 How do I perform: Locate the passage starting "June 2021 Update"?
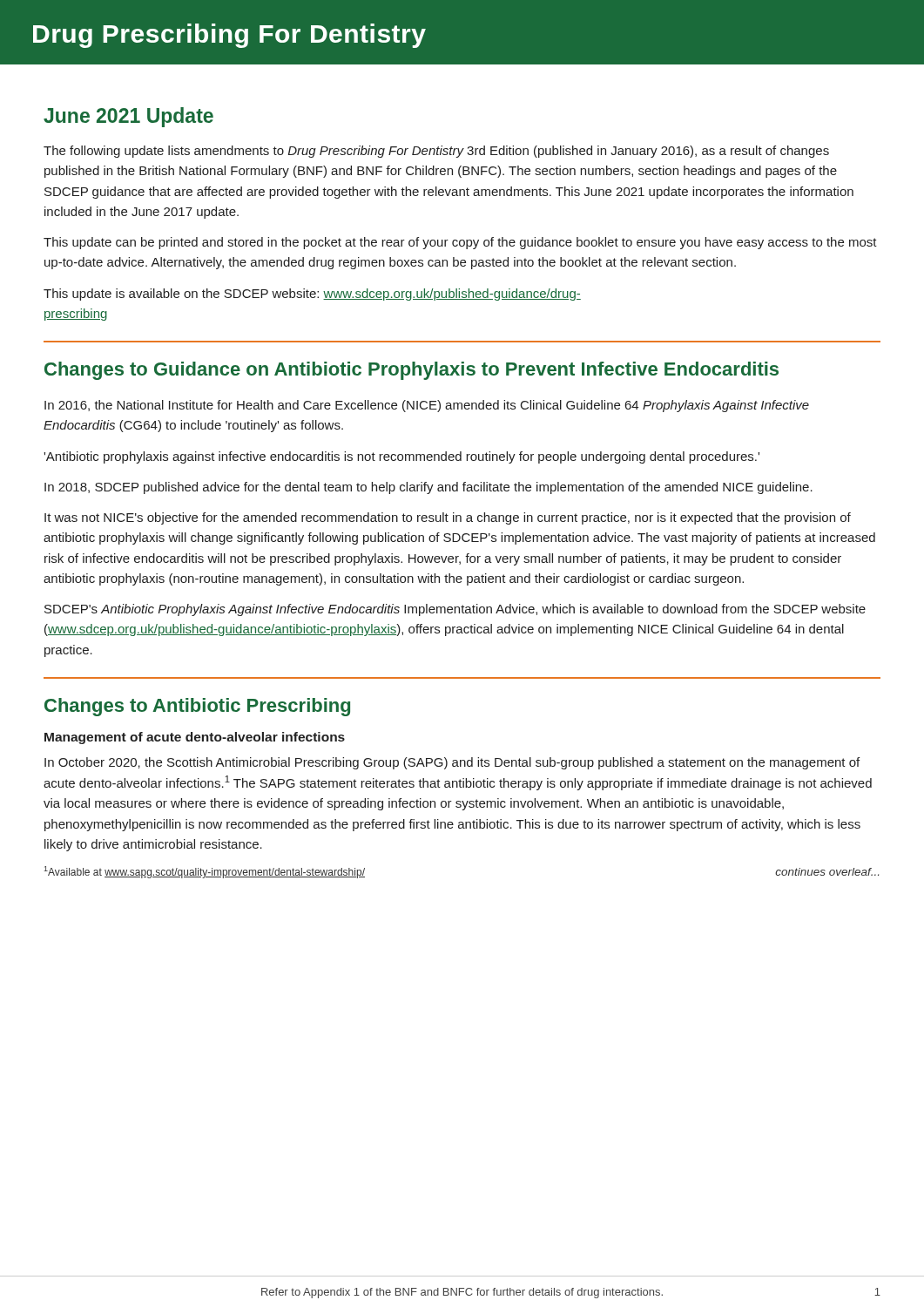coord(129,116)
